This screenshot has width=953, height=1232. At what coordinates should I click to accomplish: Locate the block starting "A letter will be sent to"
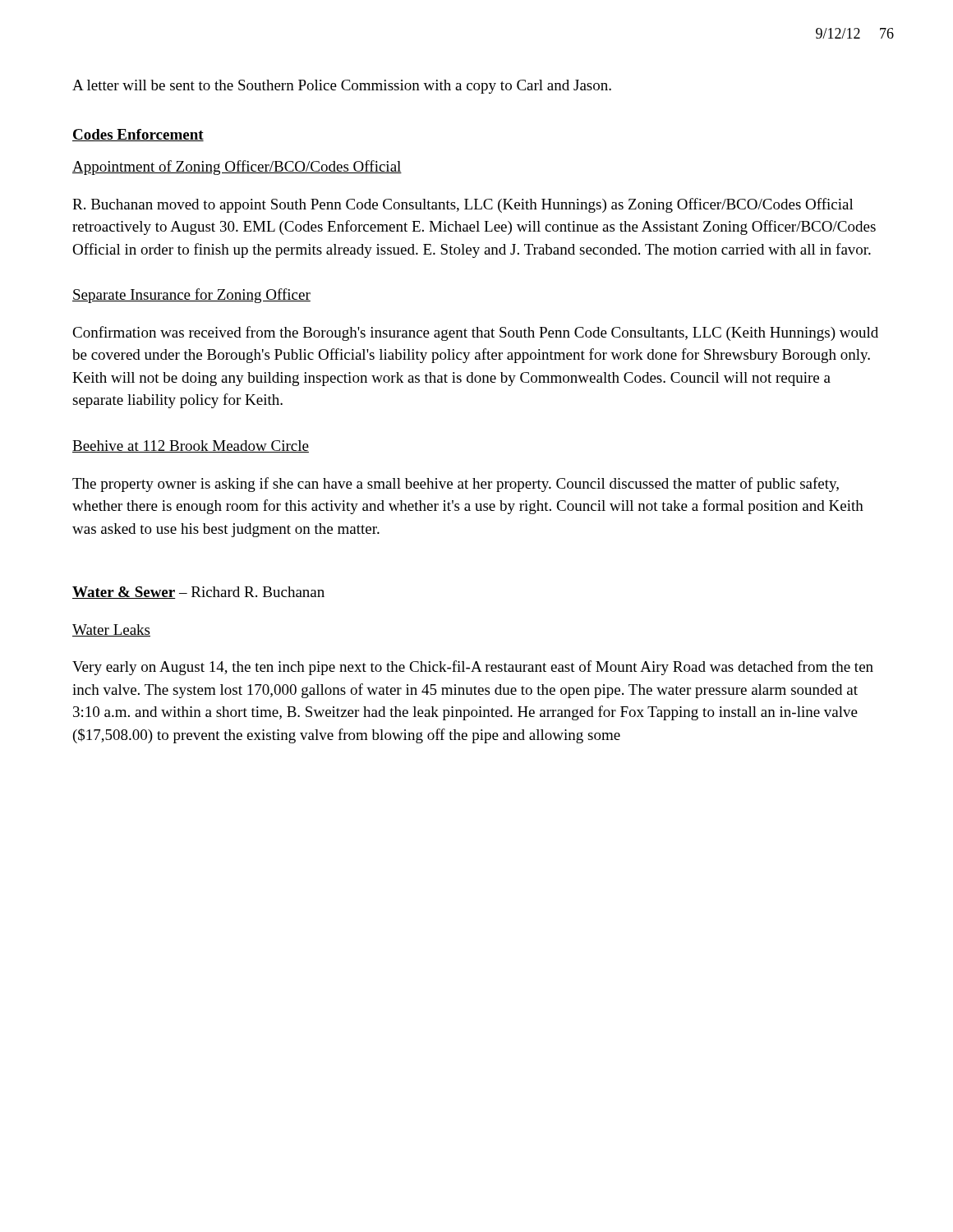click(x=342, y=85)
